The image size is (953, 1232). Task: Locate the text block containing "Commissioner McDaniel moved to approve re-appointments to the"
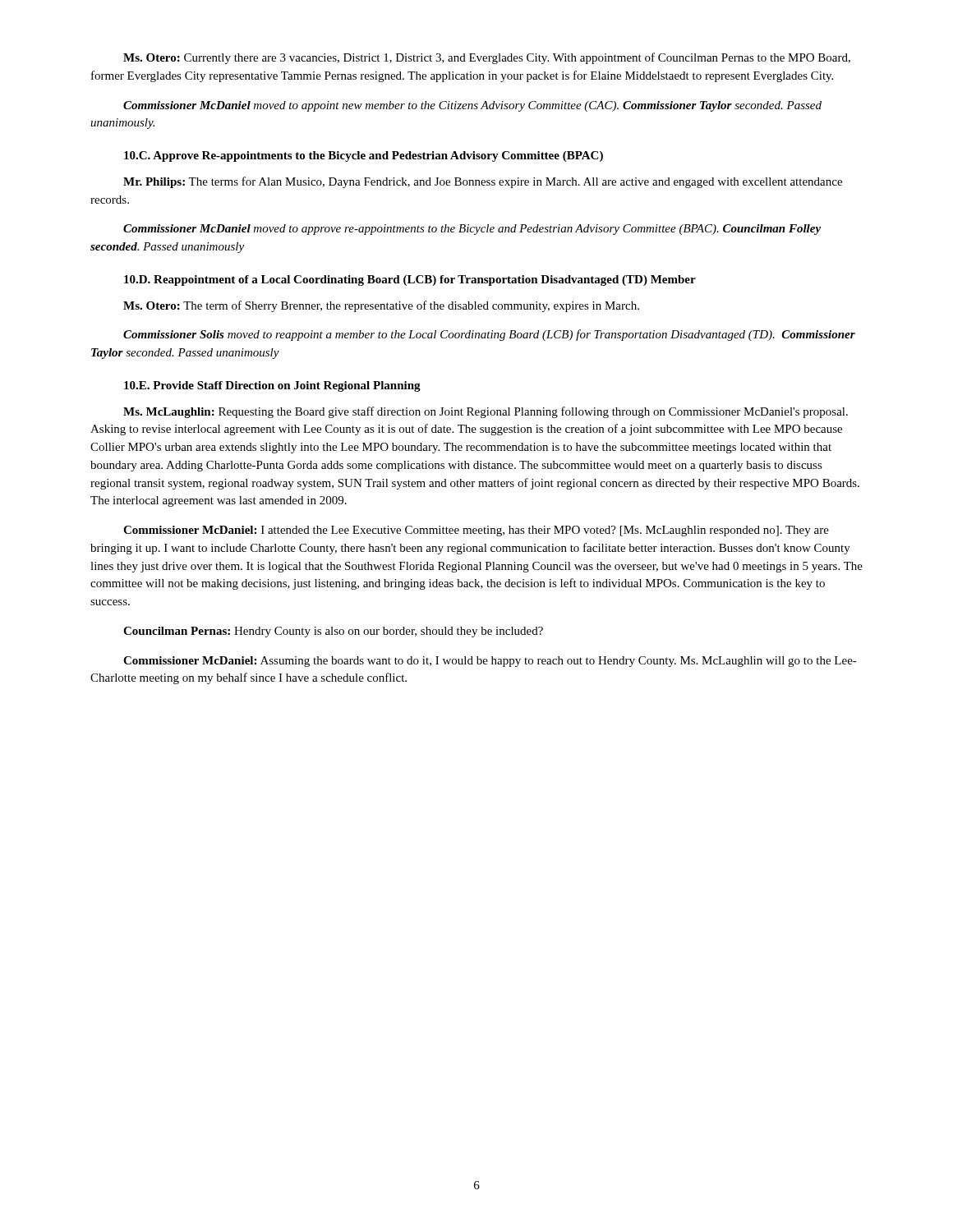[476, 238]
